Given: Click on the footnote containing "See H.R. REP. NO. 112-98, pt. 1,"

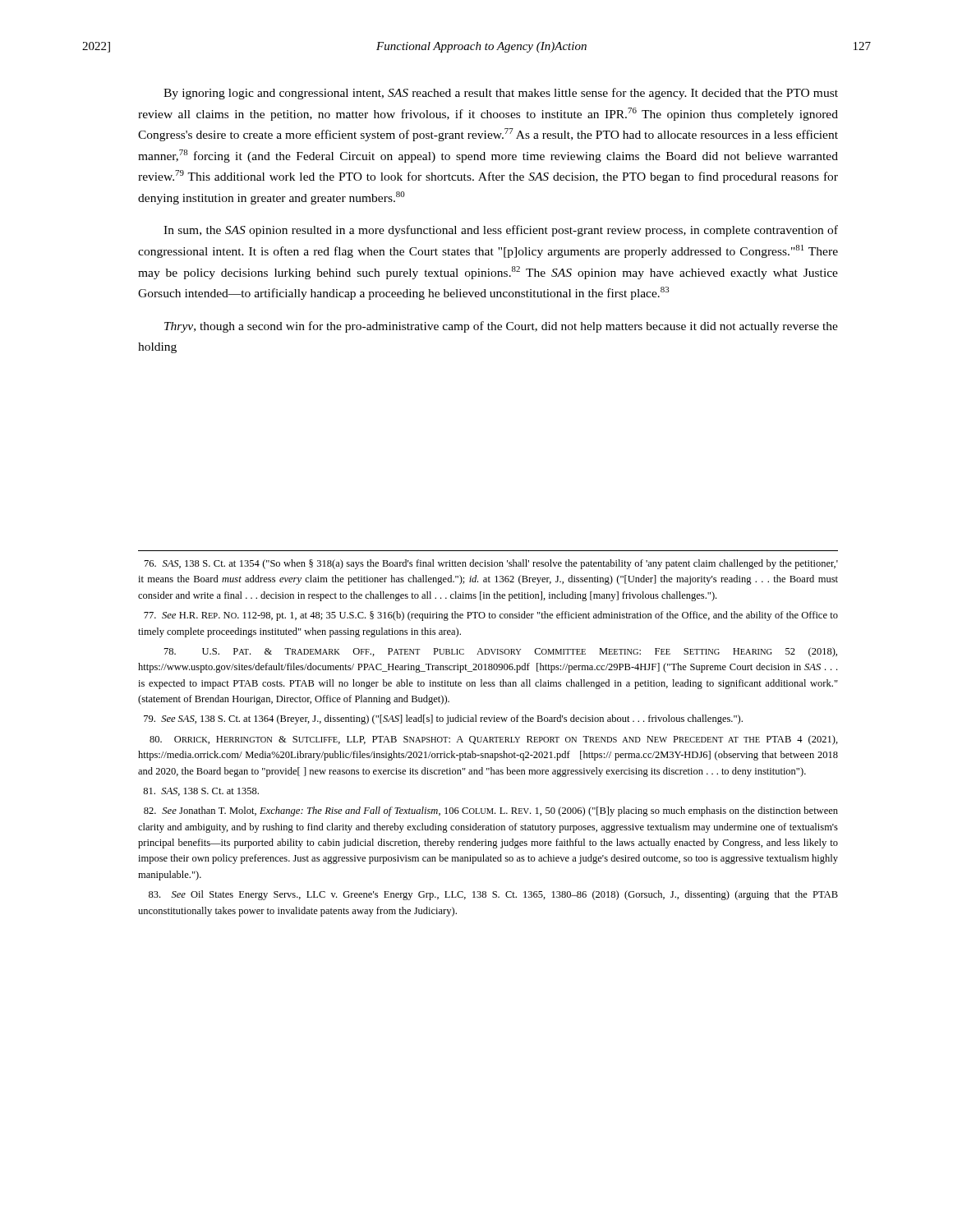Looking at the screenshot, I should tap(488, 623).
